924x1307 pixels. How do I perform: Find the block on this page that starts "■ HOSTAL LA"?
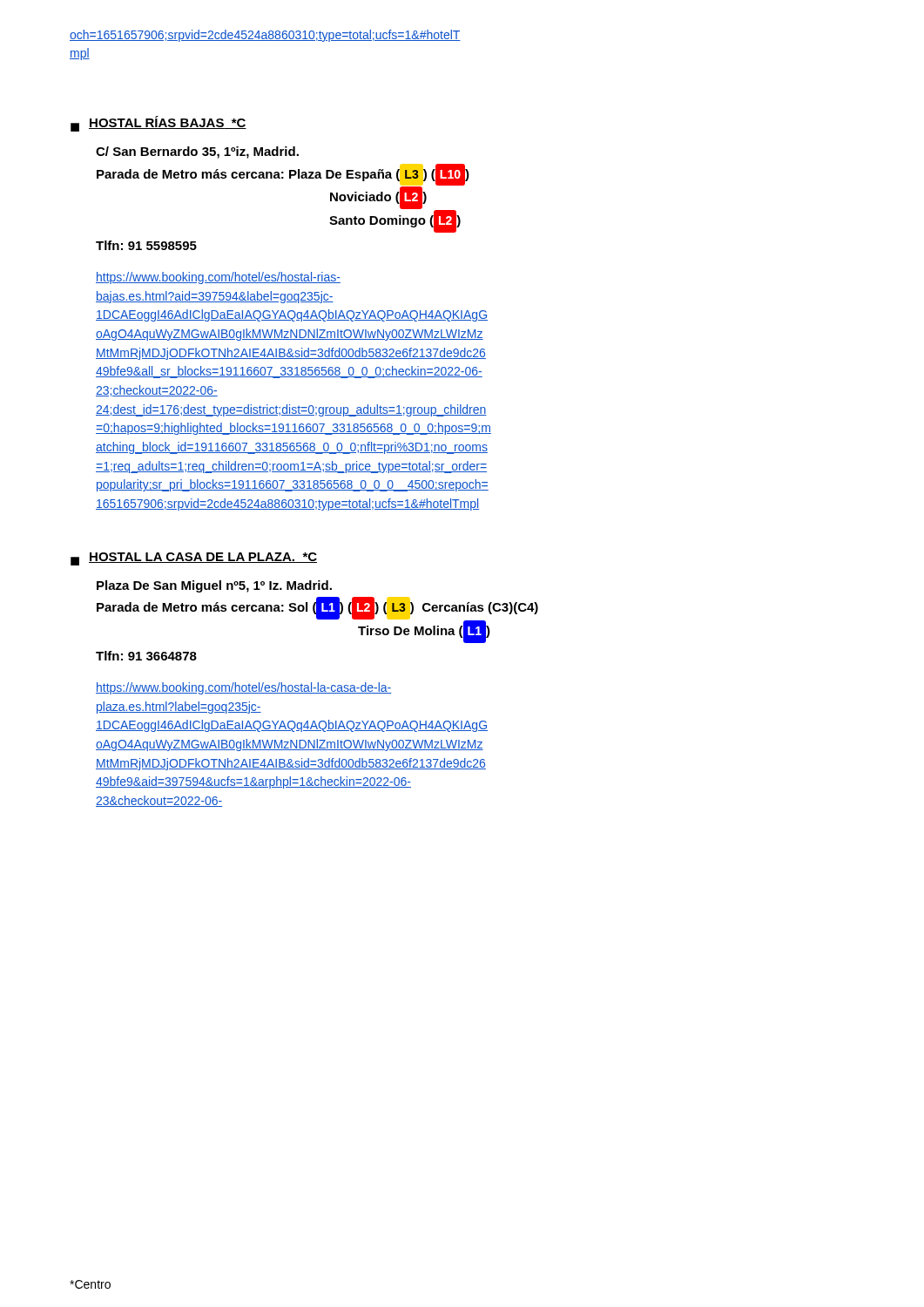point(471,606)
